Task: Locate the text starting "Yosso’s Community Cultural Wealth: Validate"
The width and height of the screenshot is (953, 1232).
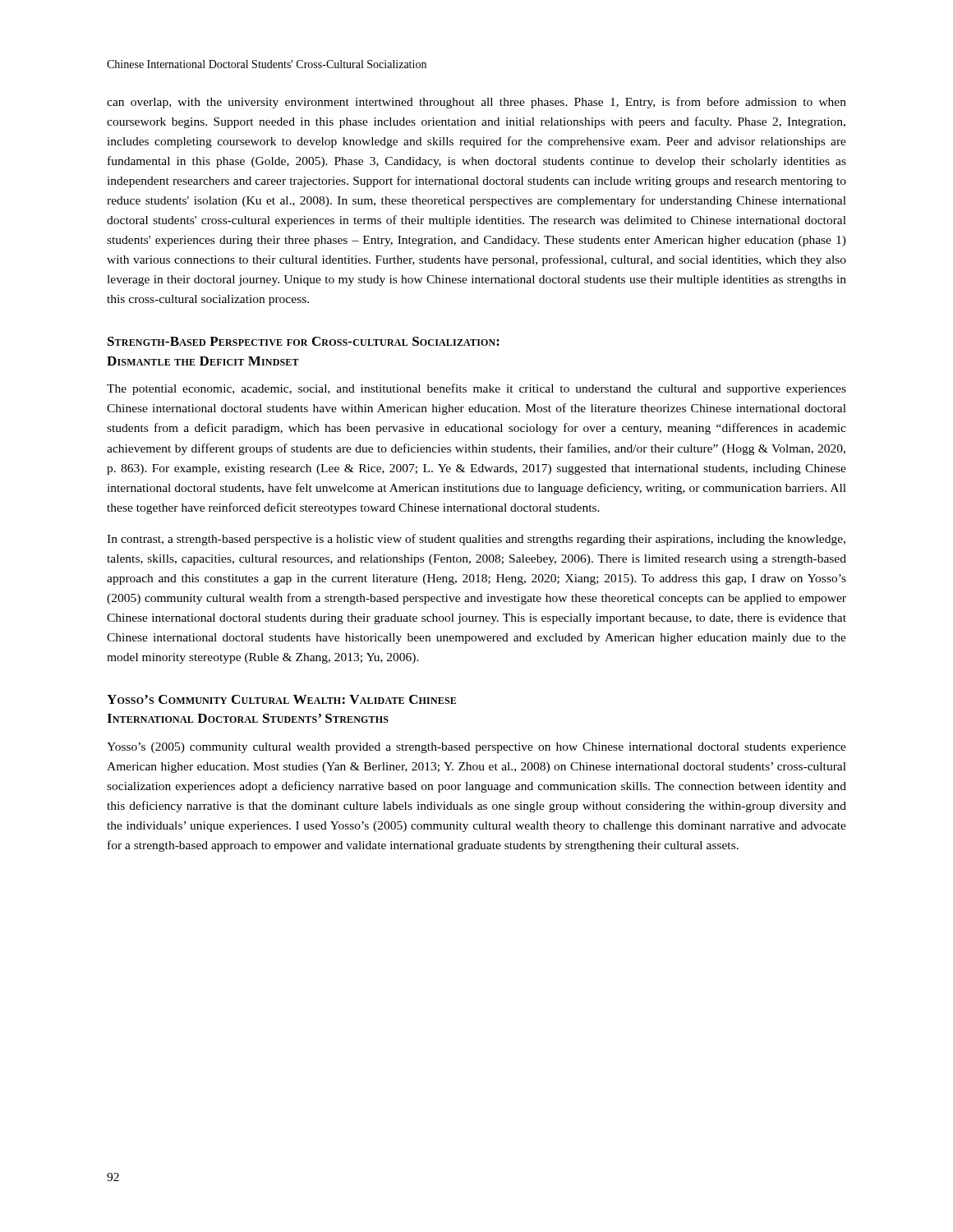Action: click(282, 709)
